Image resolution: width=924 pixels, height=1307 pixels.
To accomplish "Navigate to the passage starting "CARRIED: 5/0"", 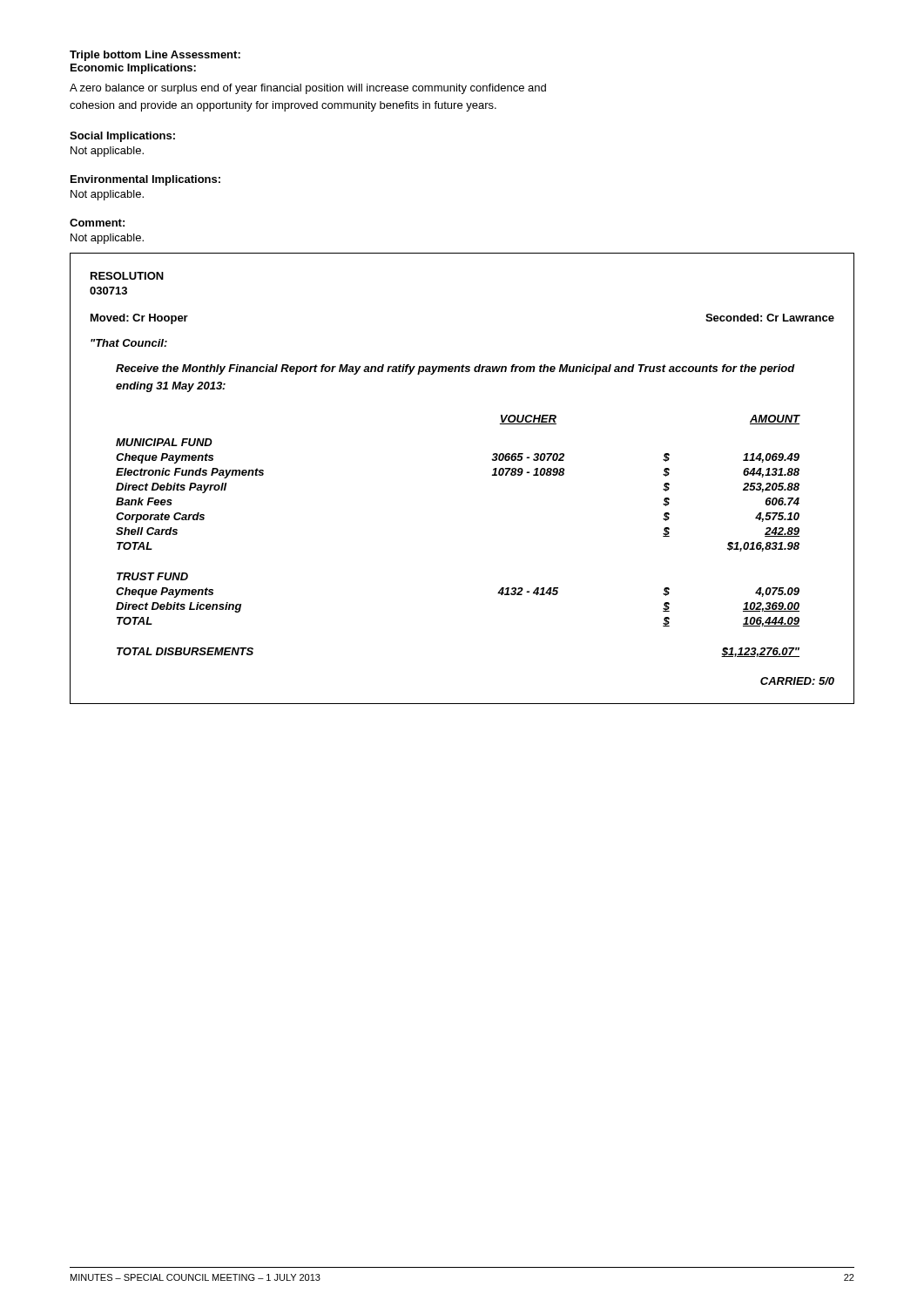I will 797,681.
